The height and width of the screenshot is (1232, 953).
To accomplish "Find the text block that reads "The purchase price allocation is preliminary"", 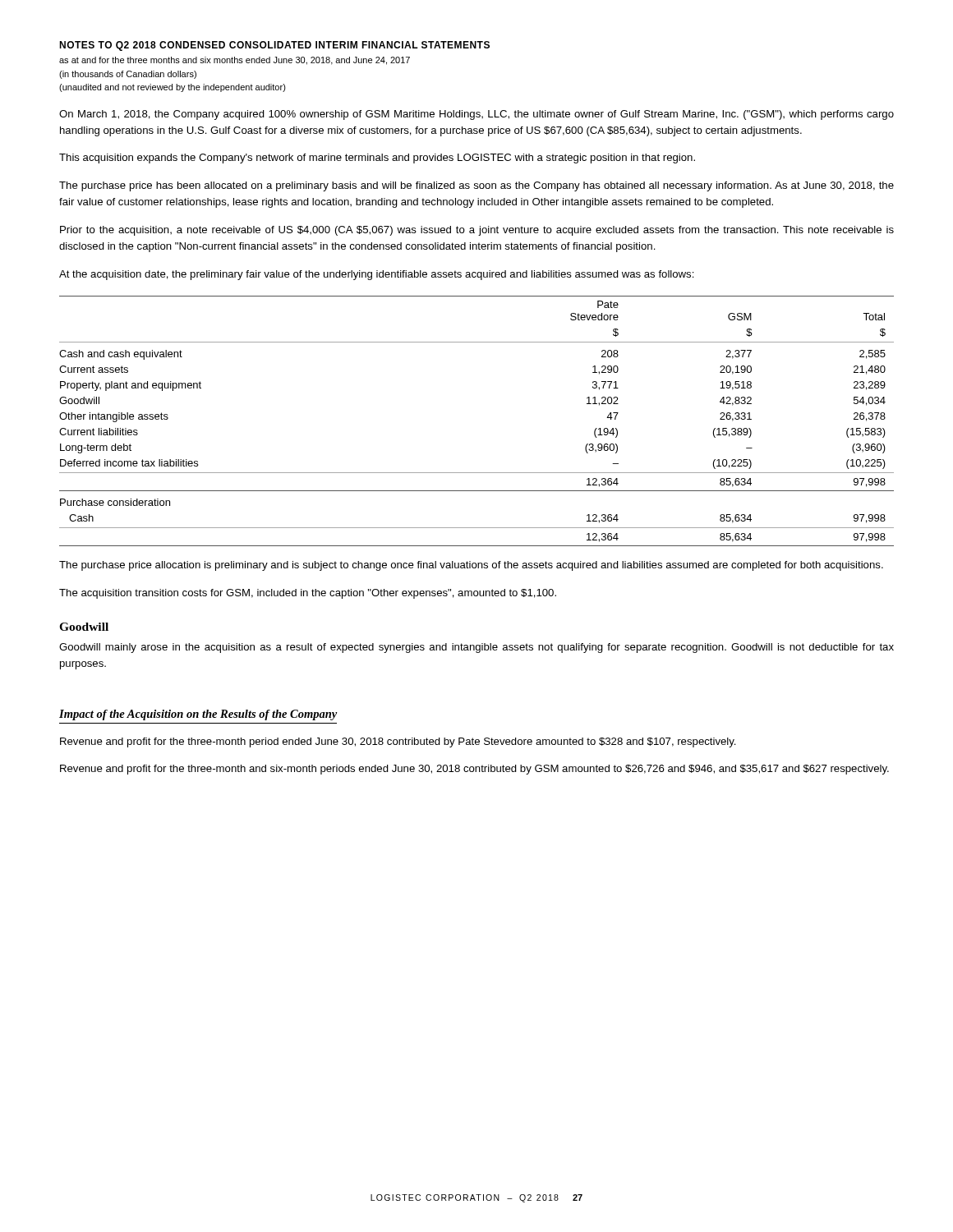I will pyautogui.click(x=471, y=565).
